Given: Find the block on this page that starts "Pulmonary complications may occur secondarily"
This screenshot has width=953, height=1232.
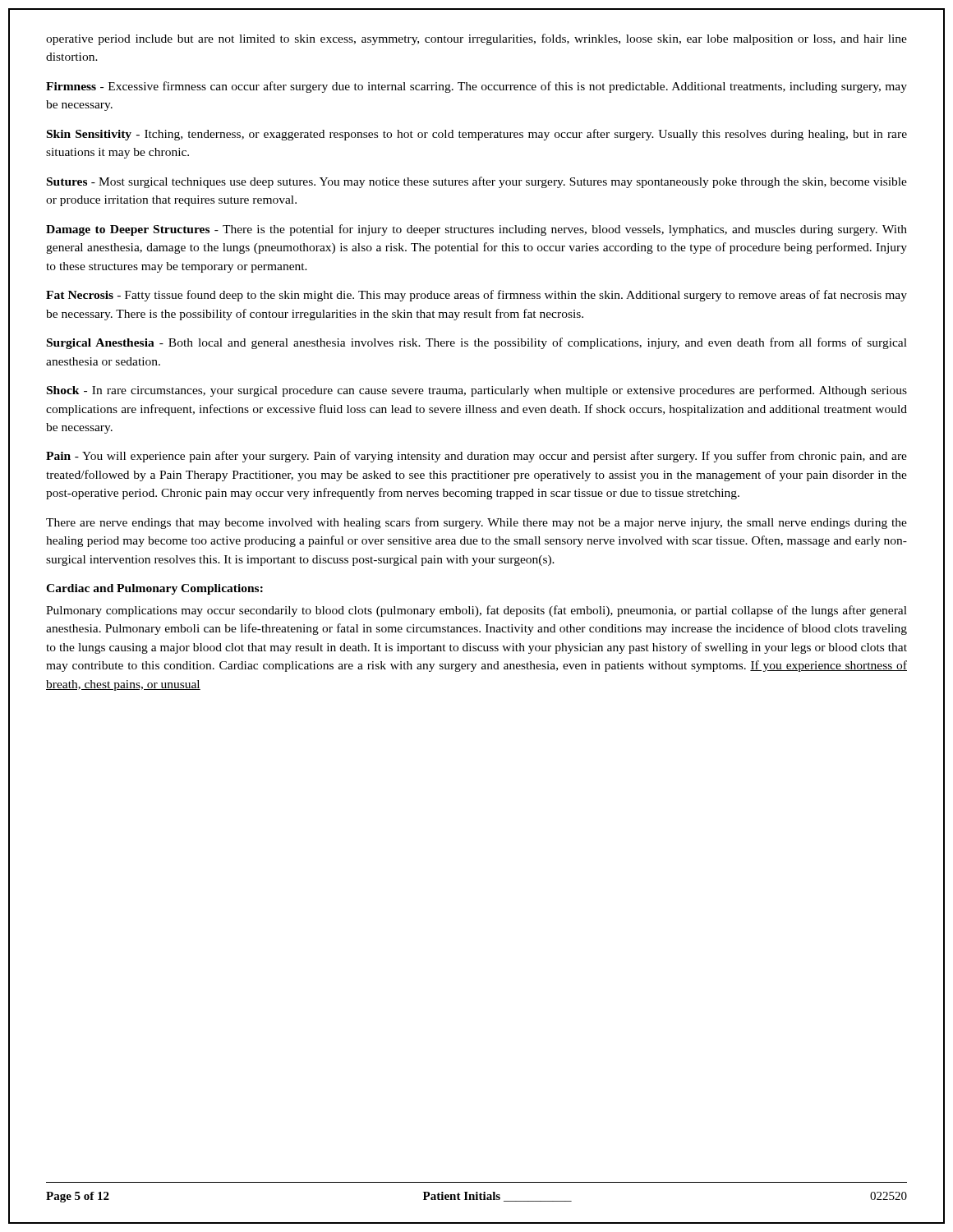Looking at the screenshot, I should 476,646.
